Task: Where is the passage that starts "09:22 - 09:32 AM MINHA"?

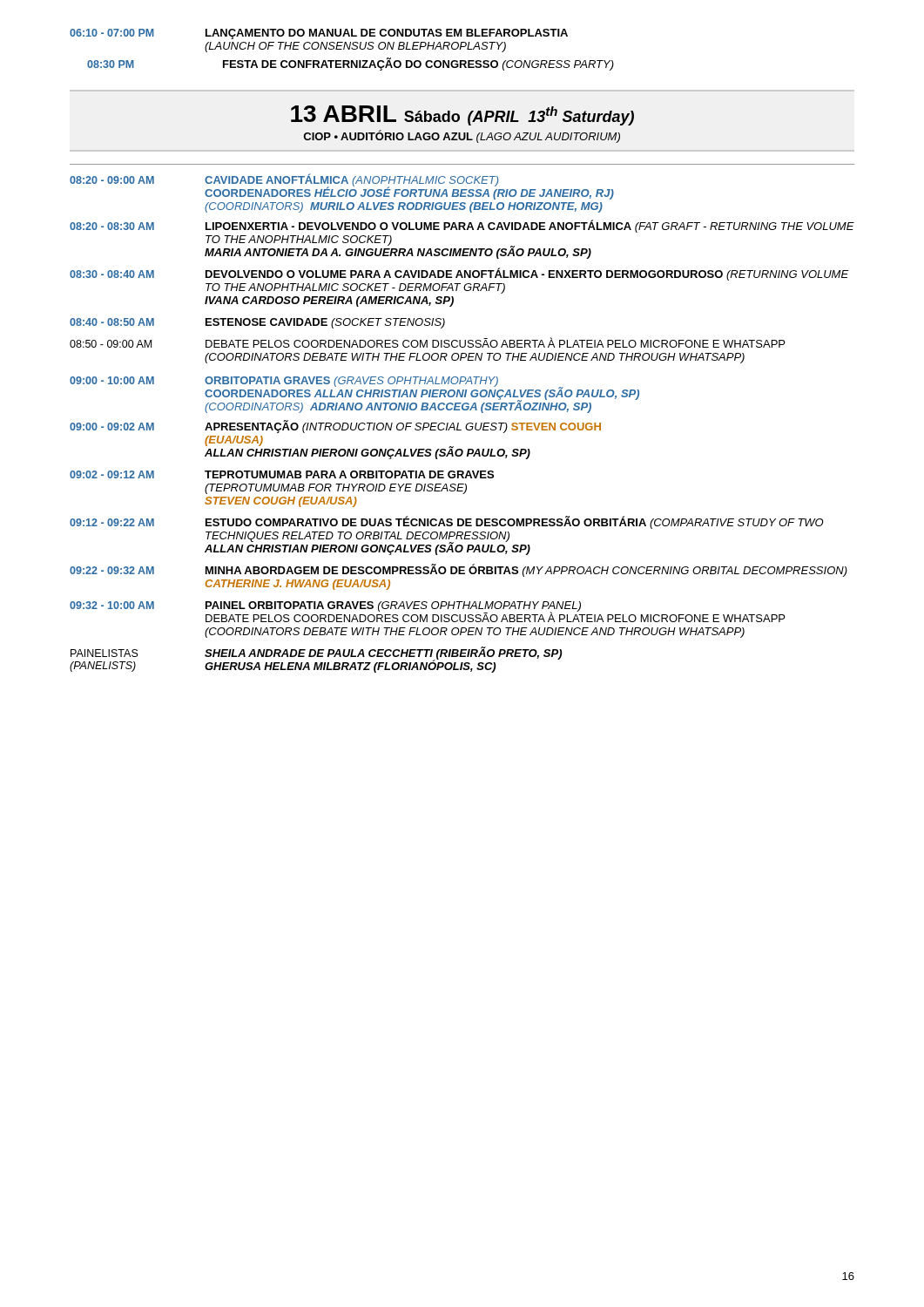Action: click(x=462, y=577)
